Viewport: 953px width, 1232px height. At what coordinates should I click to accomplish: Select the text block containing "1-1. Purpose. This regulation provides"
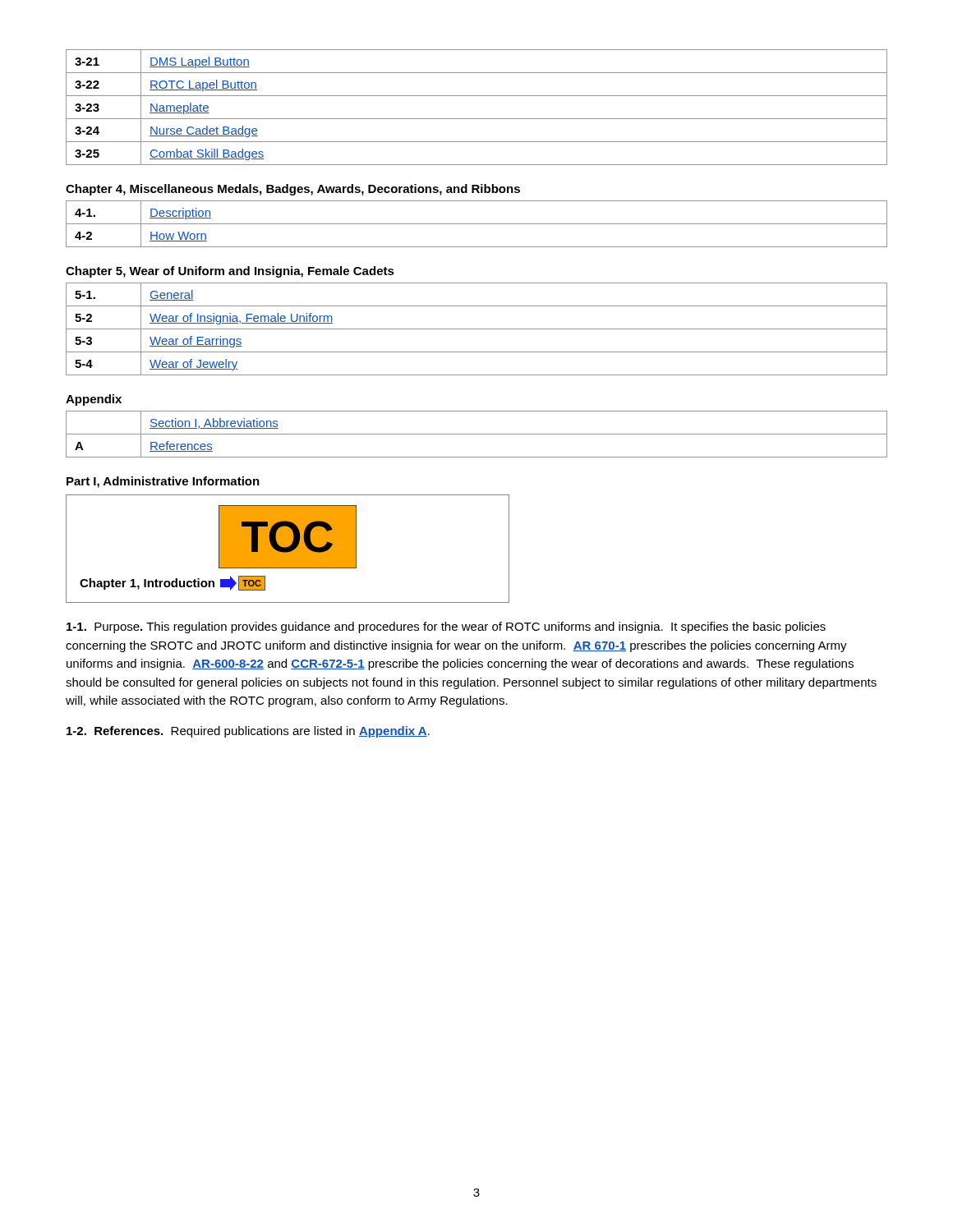pos(471,664)
